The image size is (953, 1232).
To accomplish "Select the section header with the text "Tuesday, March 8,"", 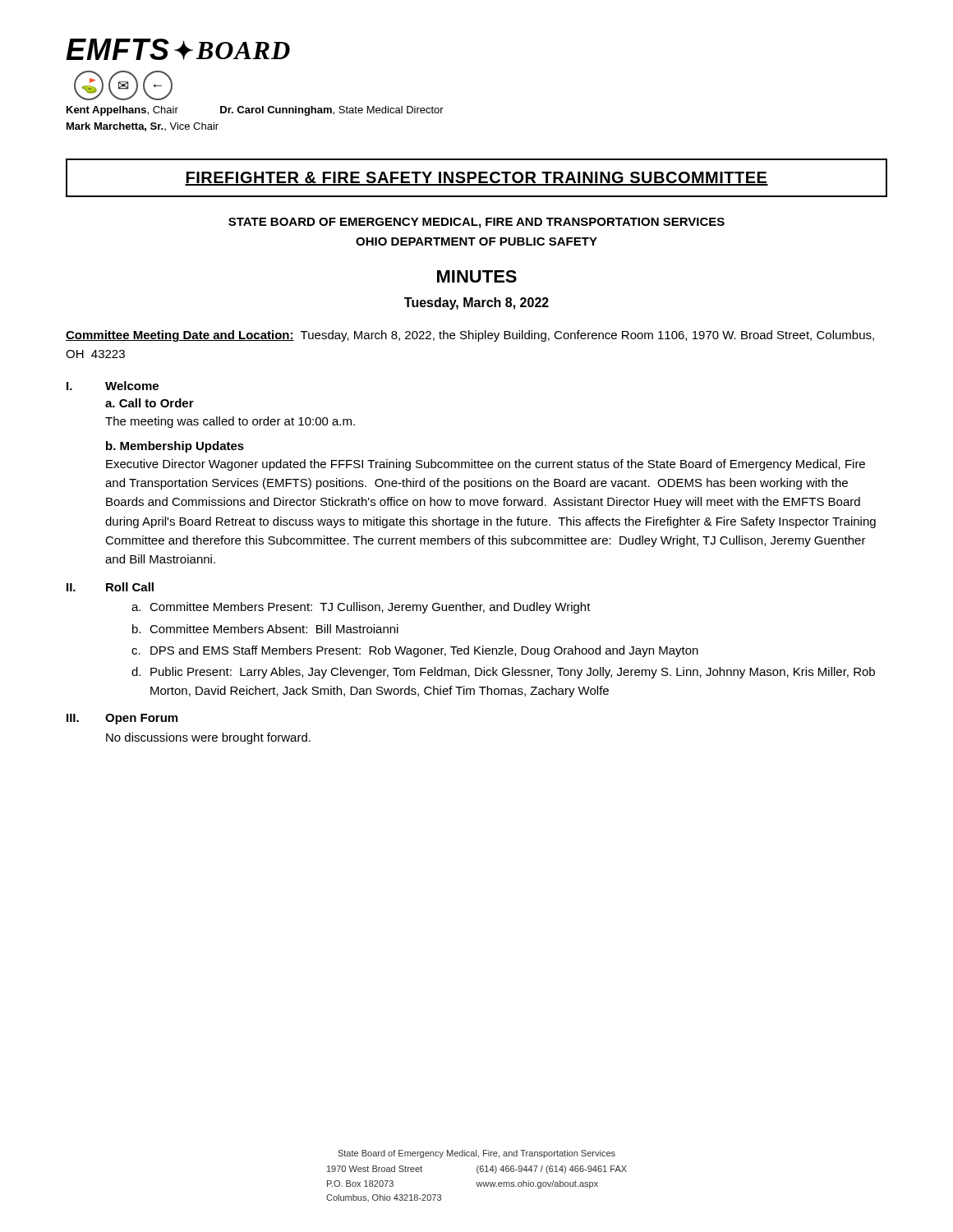I will (476, 303).
